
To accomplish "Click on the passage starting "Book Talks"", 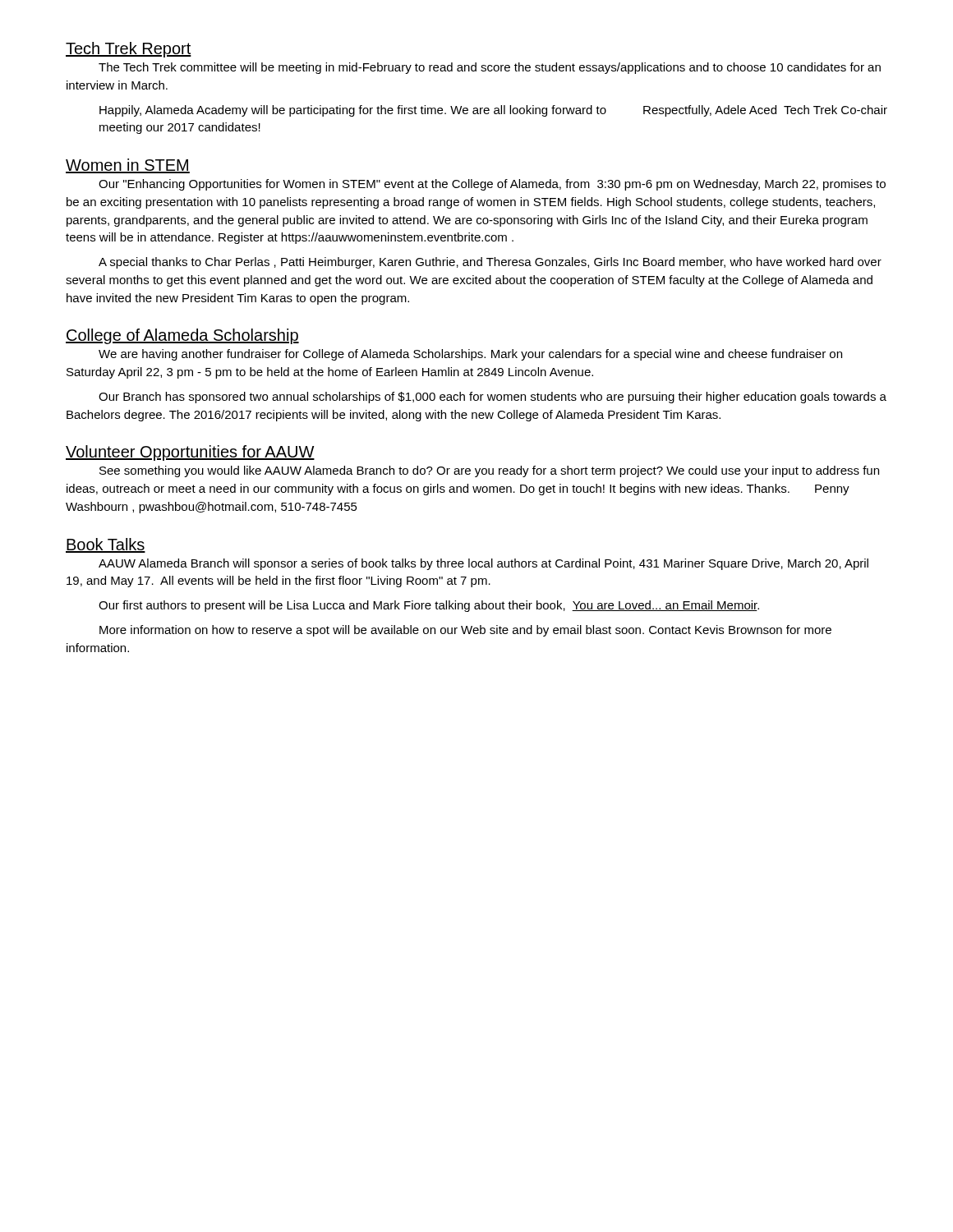I will pyautogui.click(x=105, y=544).
